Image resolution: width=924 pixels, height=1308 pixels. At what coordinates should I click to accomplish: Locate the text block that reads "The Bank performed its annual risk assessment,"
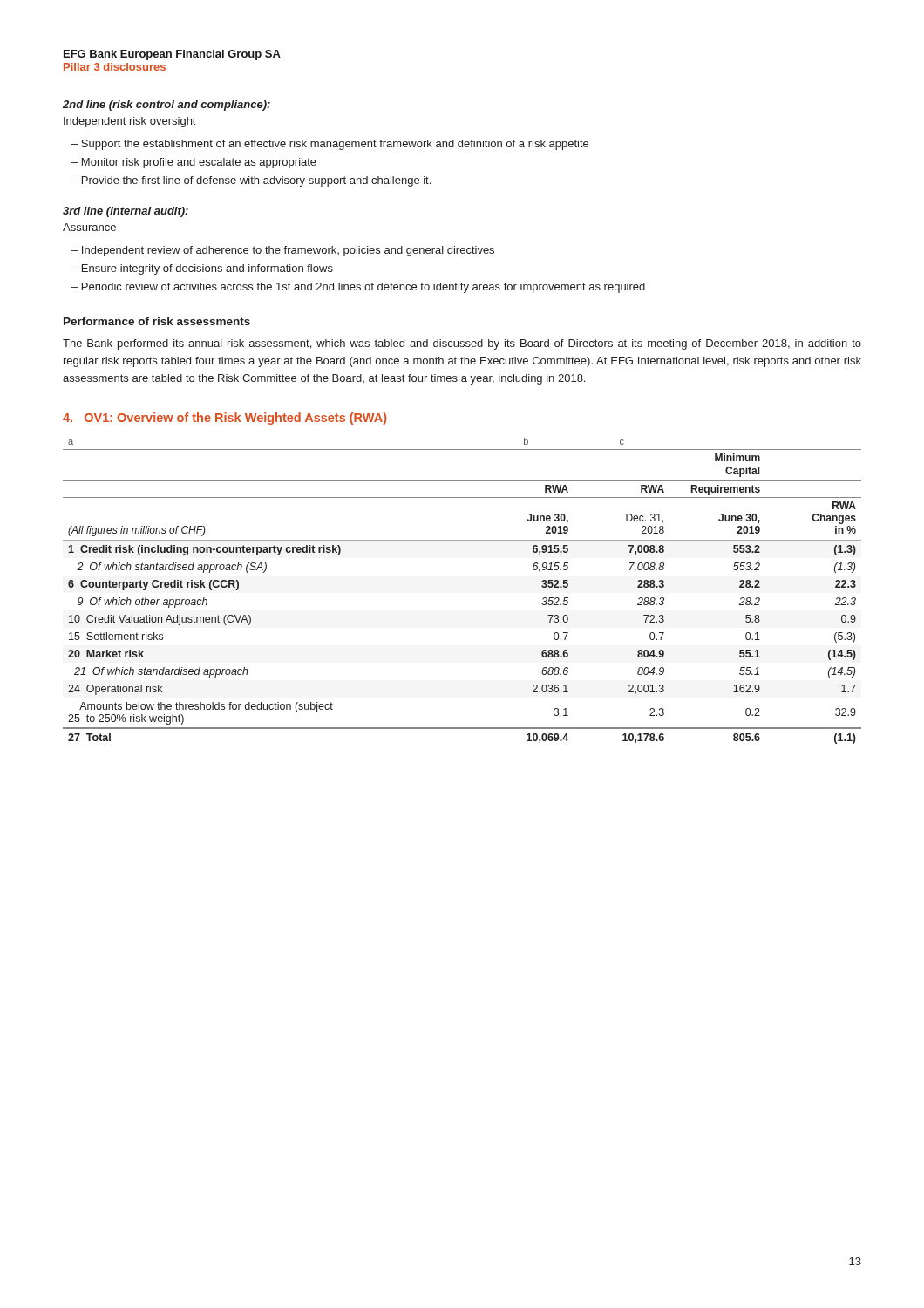pos(462,361)
